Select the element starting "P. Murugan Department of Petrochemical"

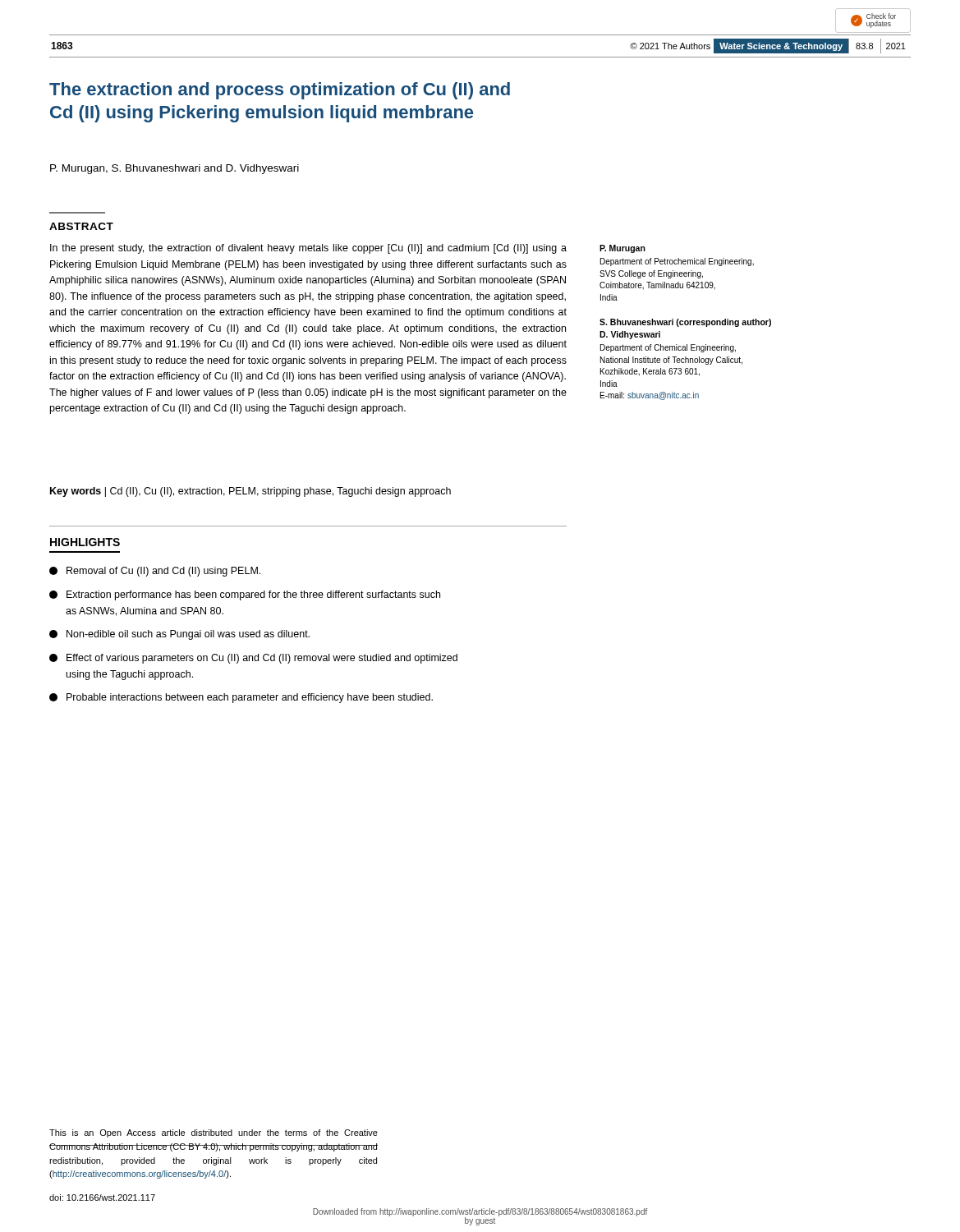pyautogui.click(x=694, y=272)
